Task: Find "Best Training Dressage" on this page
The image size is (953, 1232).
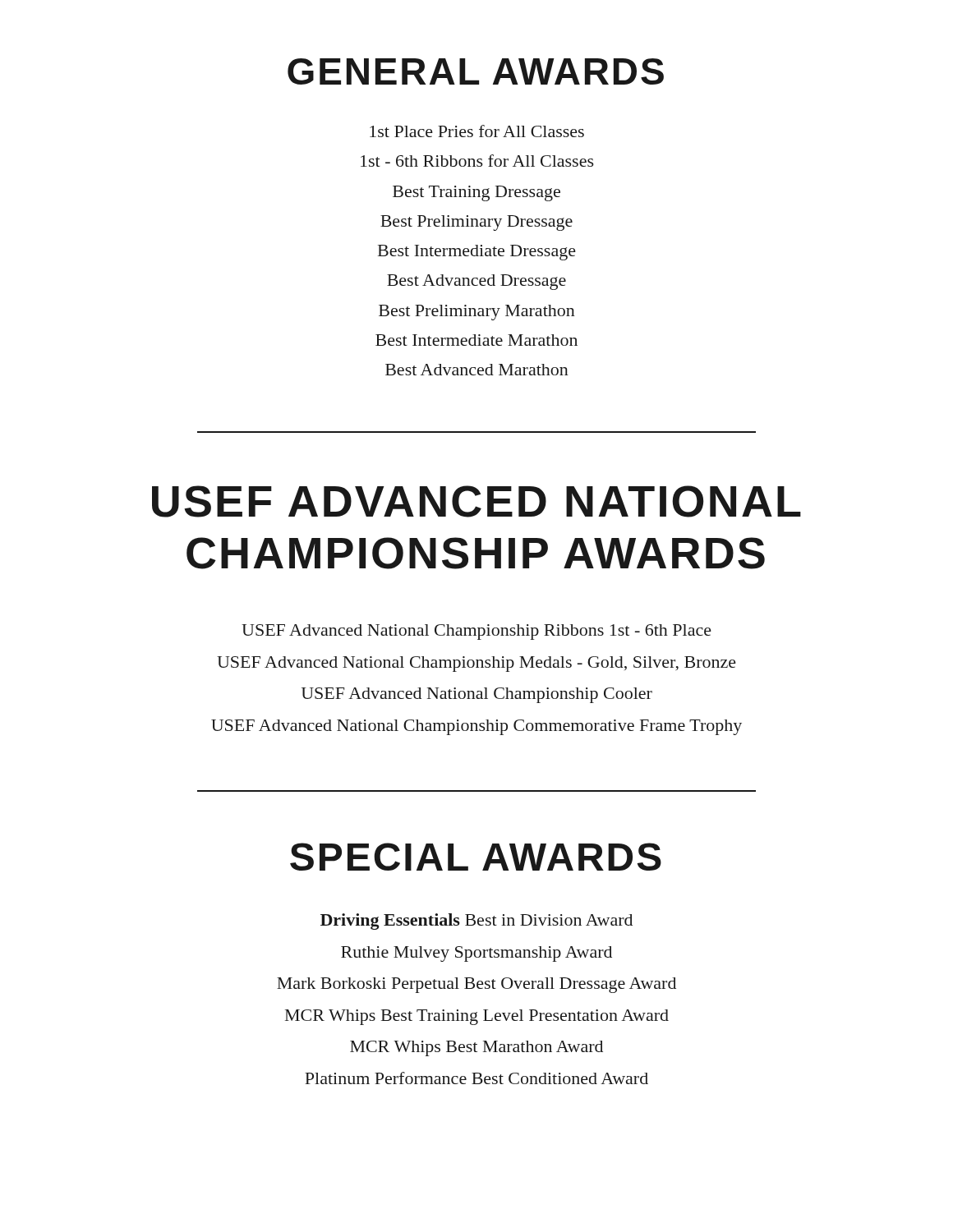Action: (476, 191)
